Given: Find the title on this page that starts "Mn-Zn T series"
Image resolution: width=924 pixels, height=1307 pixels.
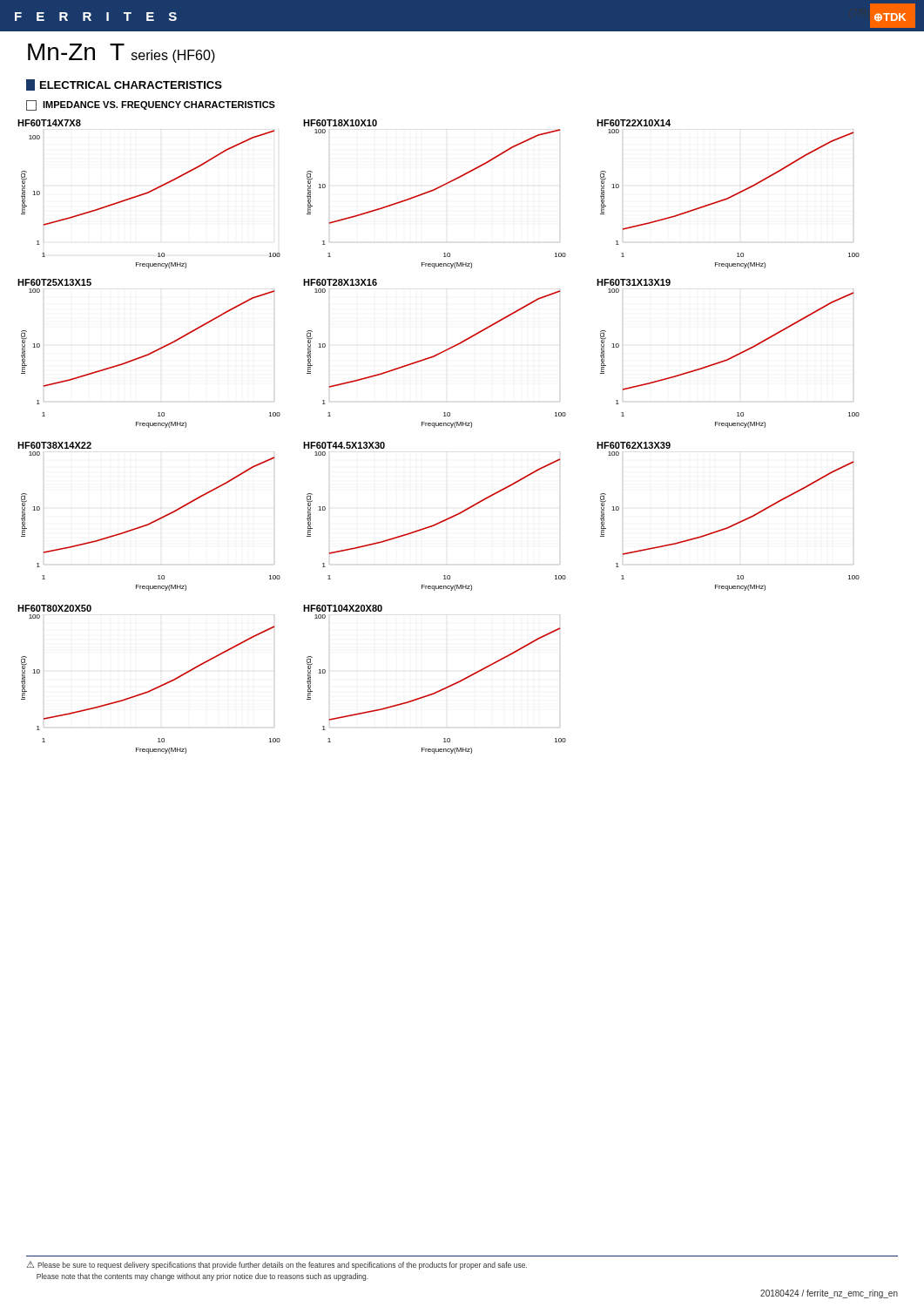Looking at the screenshot, I should pyautogui.click(x=121, y=52).
